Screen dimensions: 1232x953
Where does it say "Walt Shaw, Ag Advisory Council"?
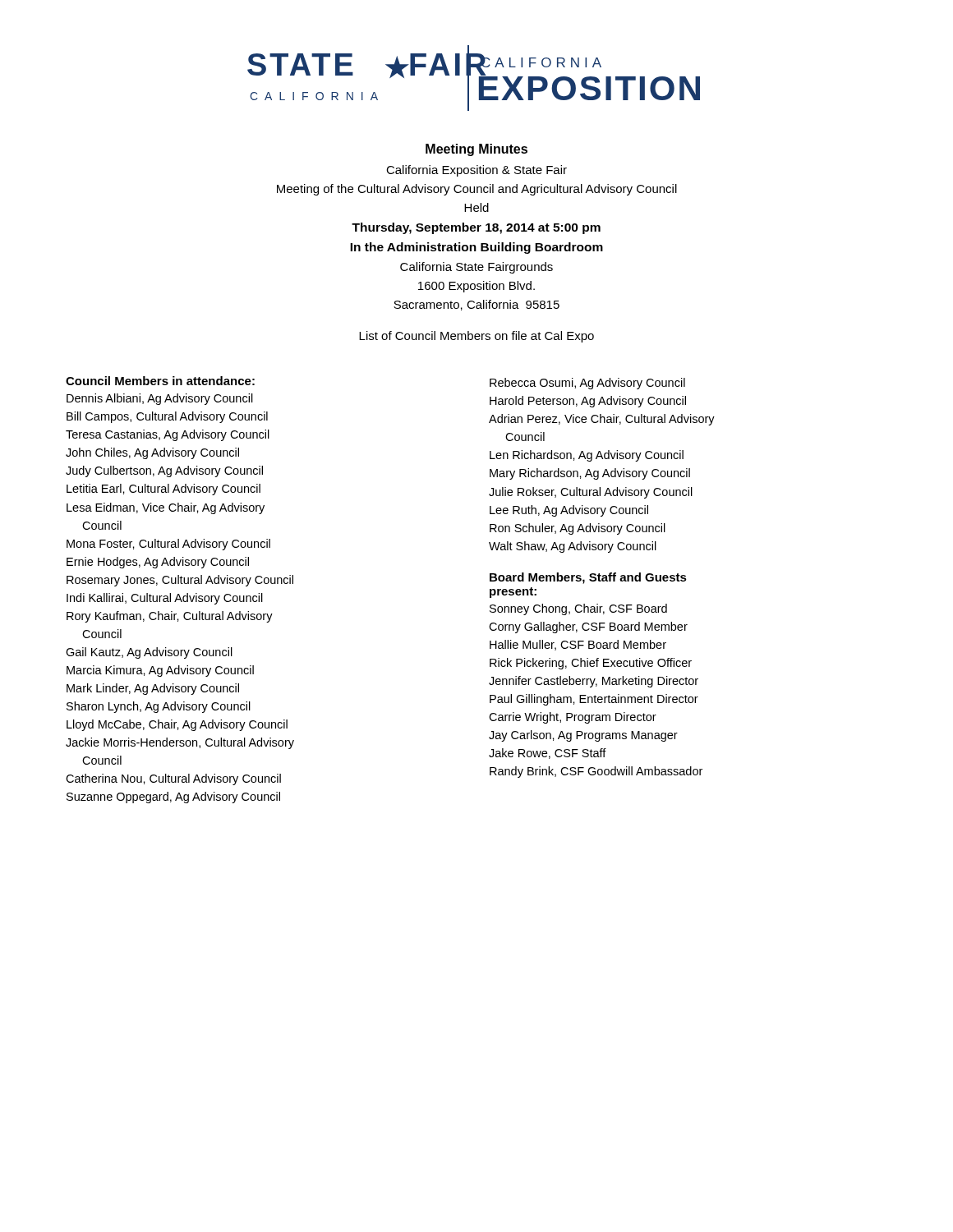(573, 546)
